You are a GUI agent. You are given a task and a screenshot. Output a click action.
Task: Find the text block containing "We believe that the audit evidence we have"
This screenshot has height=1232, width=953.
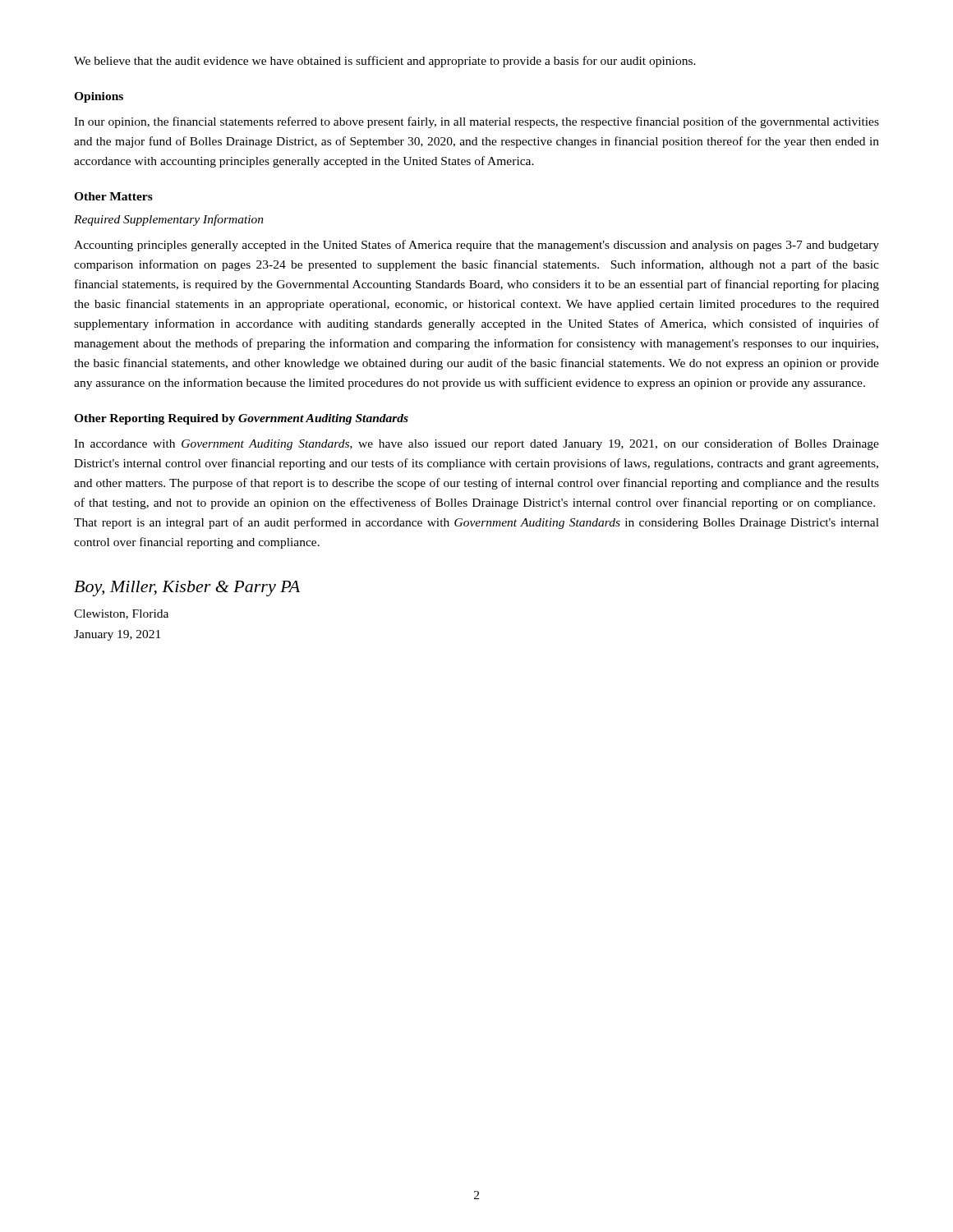pos(385,60)
